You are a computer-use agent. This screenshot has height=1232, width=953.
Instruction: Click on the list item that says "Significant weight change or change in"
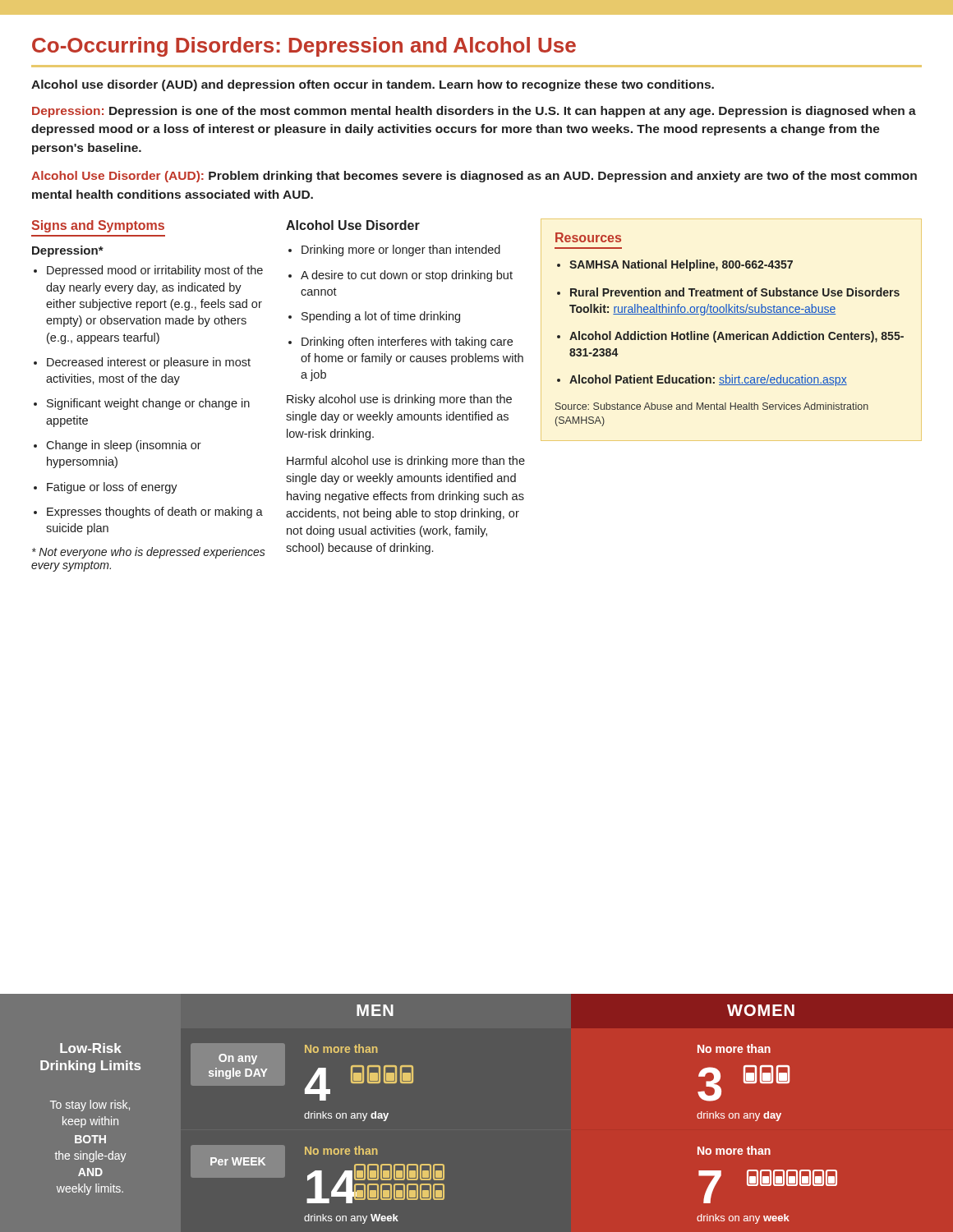pos(151,412)
